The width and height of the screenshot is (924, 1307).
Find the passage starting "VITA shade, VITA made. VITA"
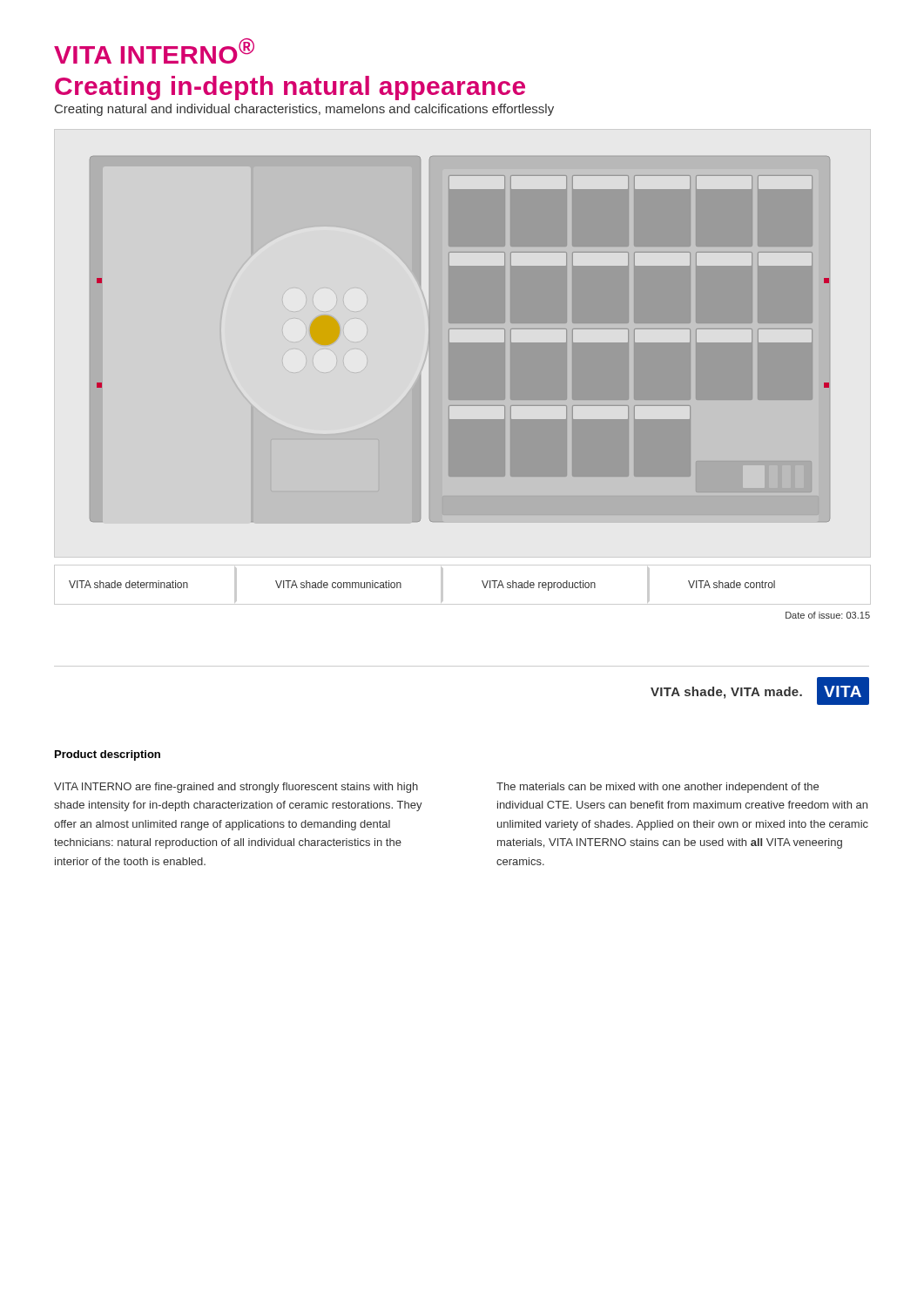click(x=760, y=691)
